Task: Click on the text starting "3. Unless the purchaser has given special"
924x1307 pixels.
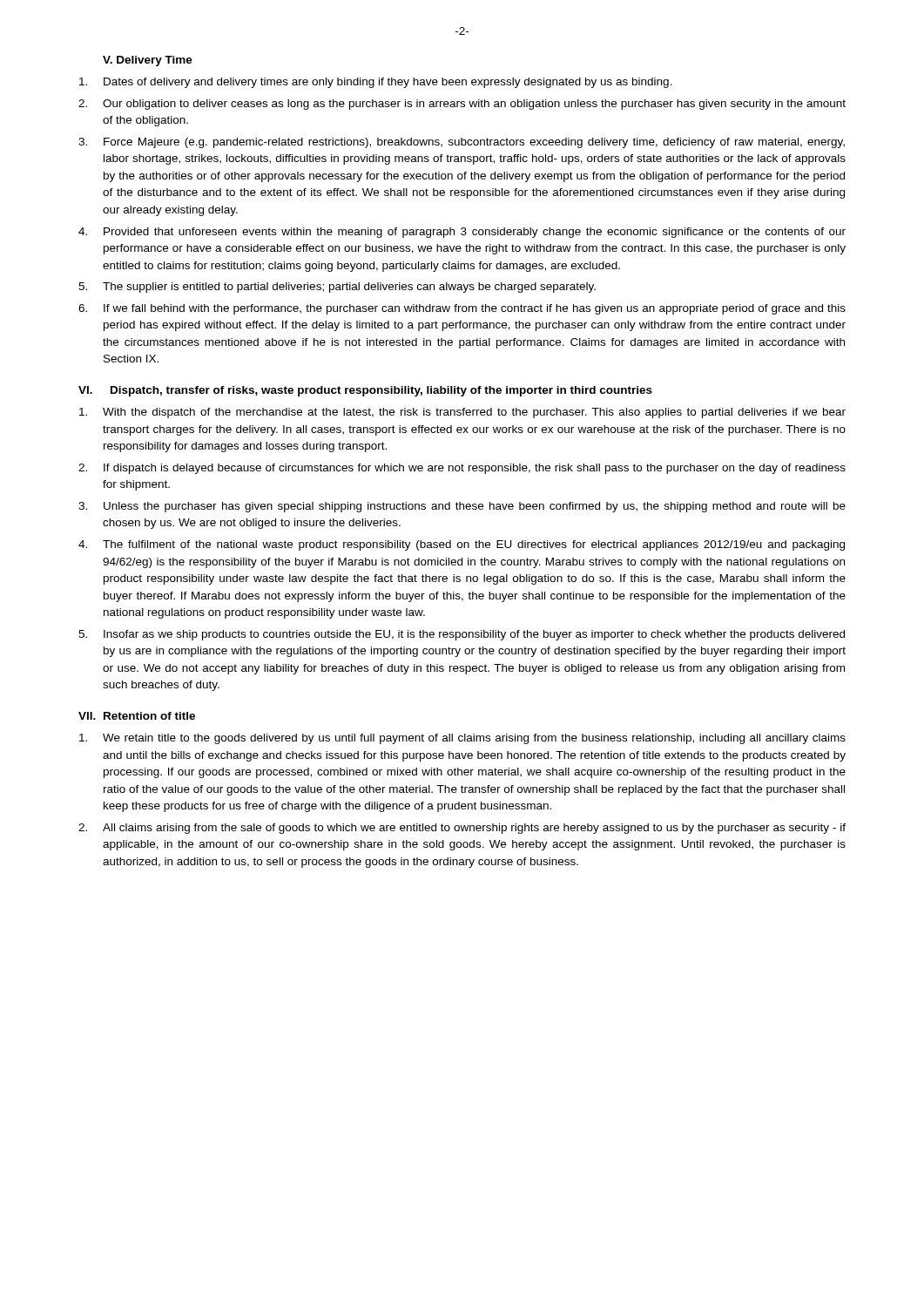Action: (x=462, y=514)
